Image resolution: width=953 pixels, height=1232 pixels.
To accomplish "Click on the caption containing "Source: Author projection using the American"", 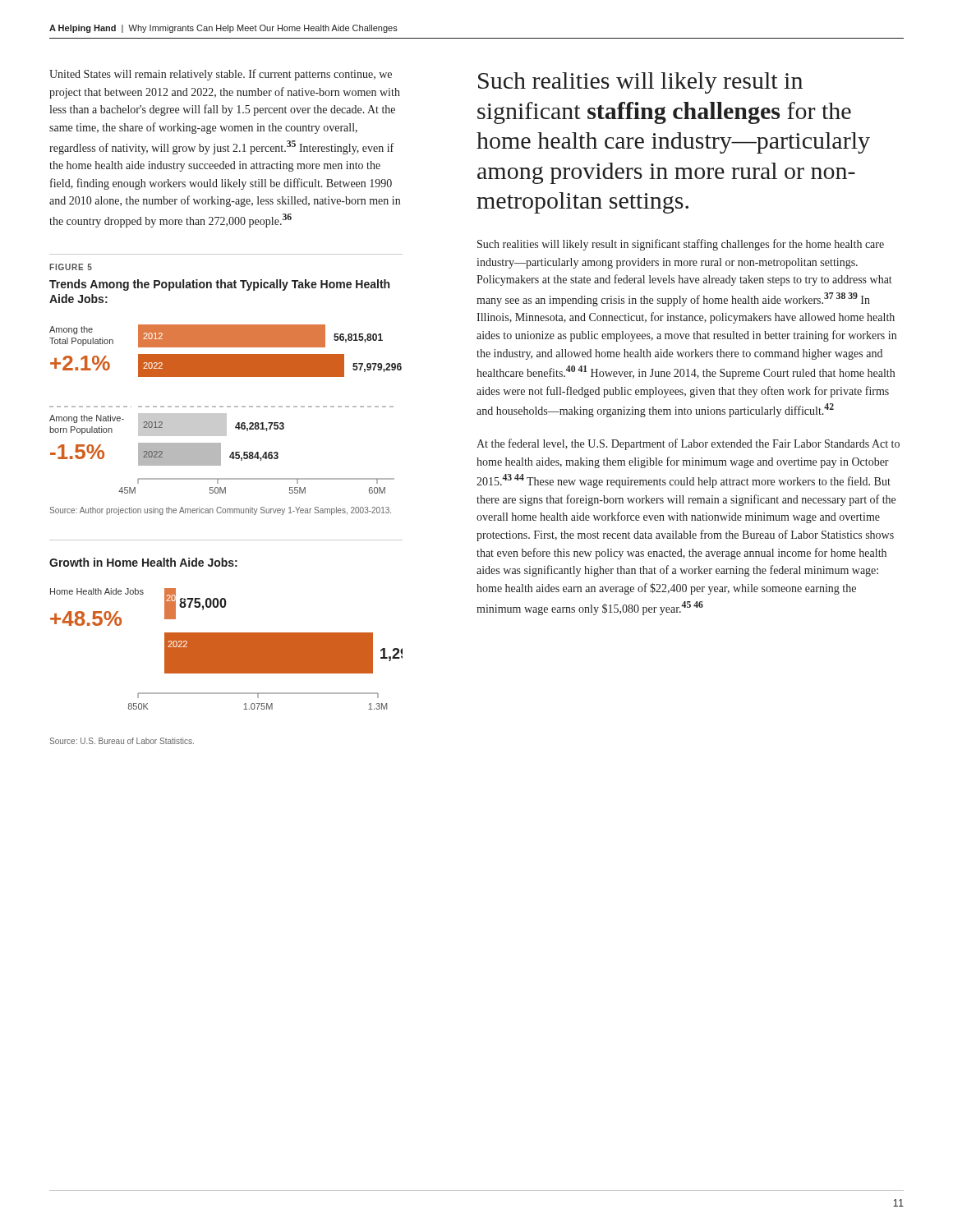I will click(x=221, y=510).
